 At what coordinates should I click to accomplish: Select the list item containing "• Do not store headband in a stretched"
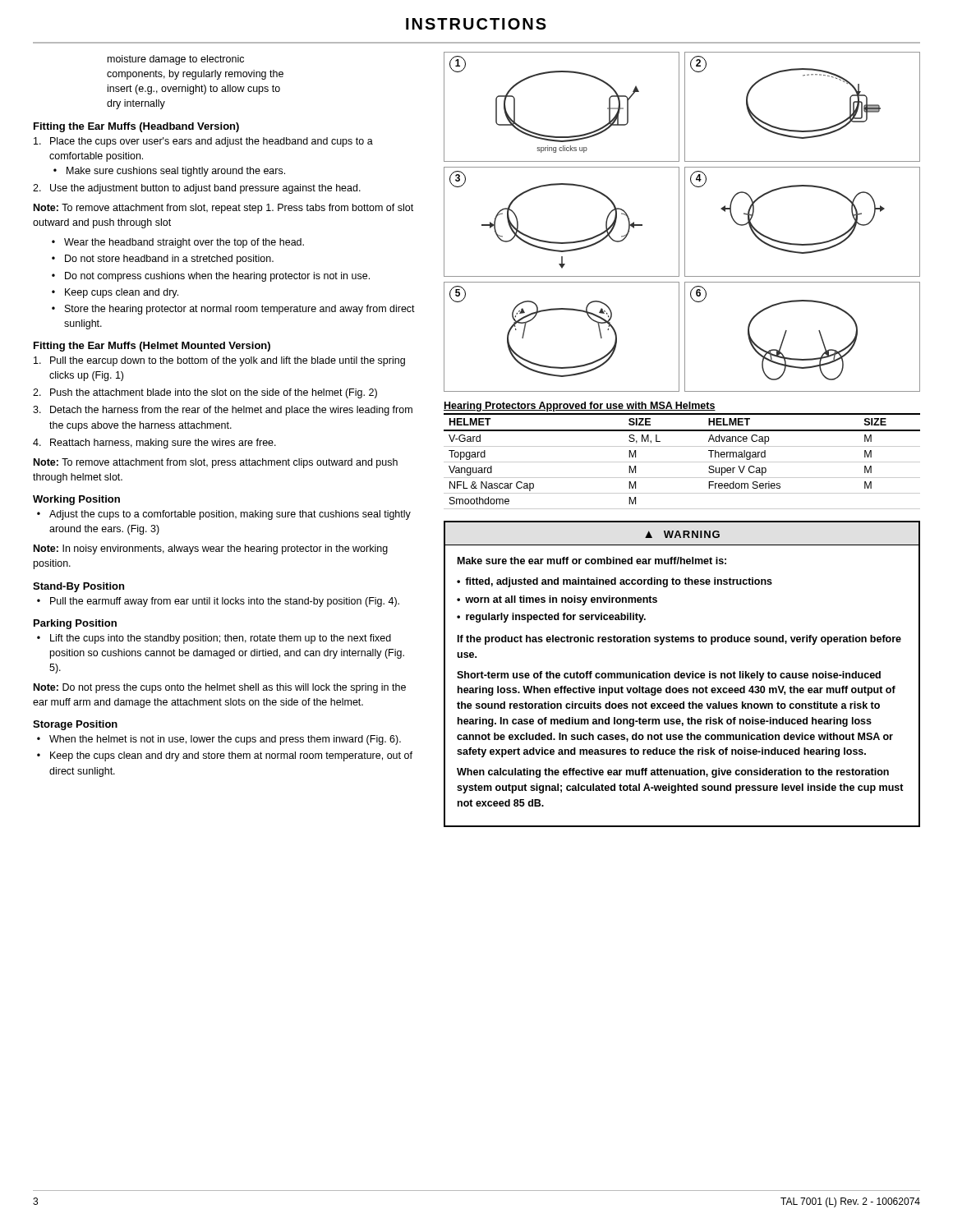click(x=161, y=259)
